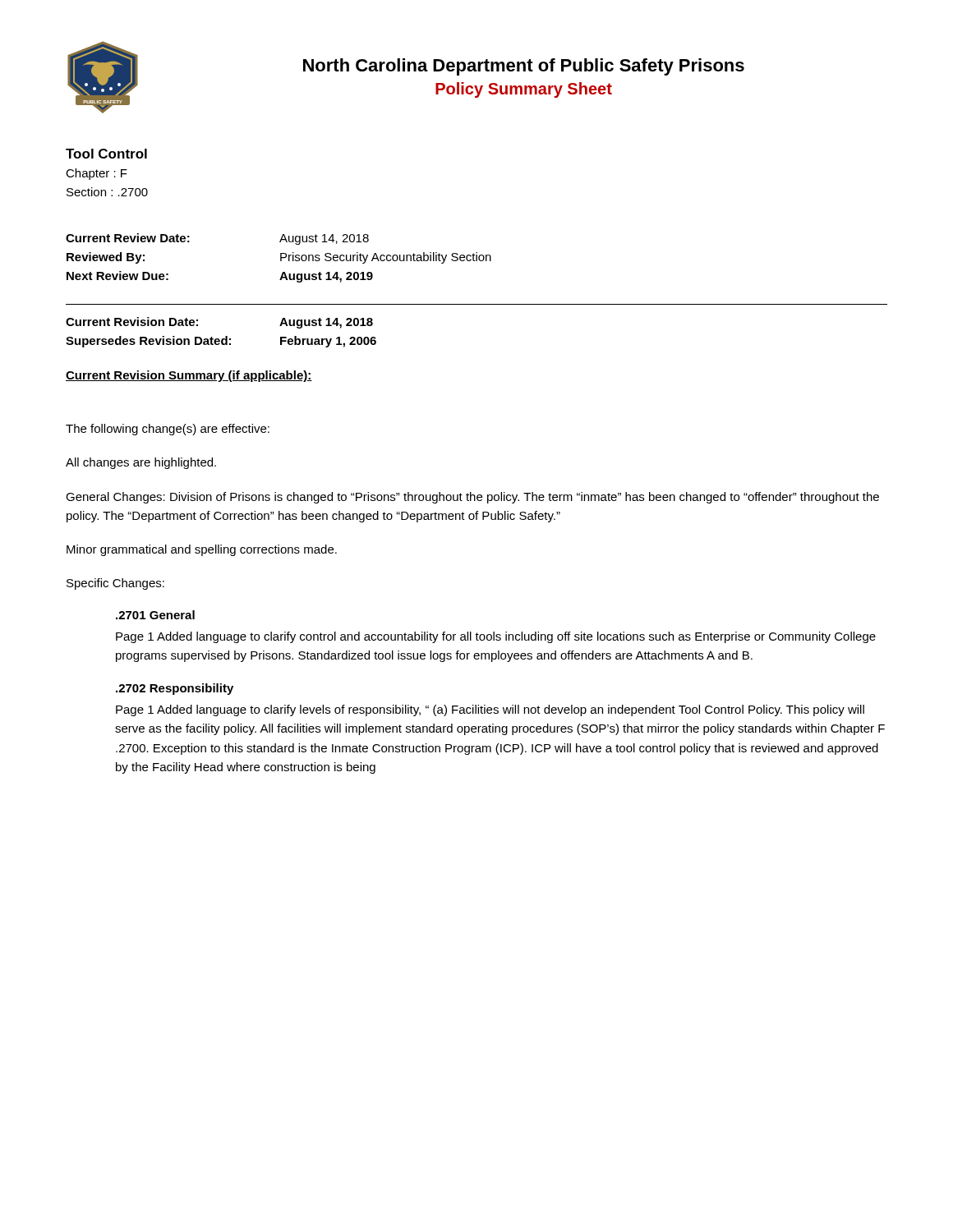Locate the title that opens with "North Carolina Department of Public Safety Prisons"
This screenshot has width=953, height=1232.
pyautogui.click(x=523, y=76)
